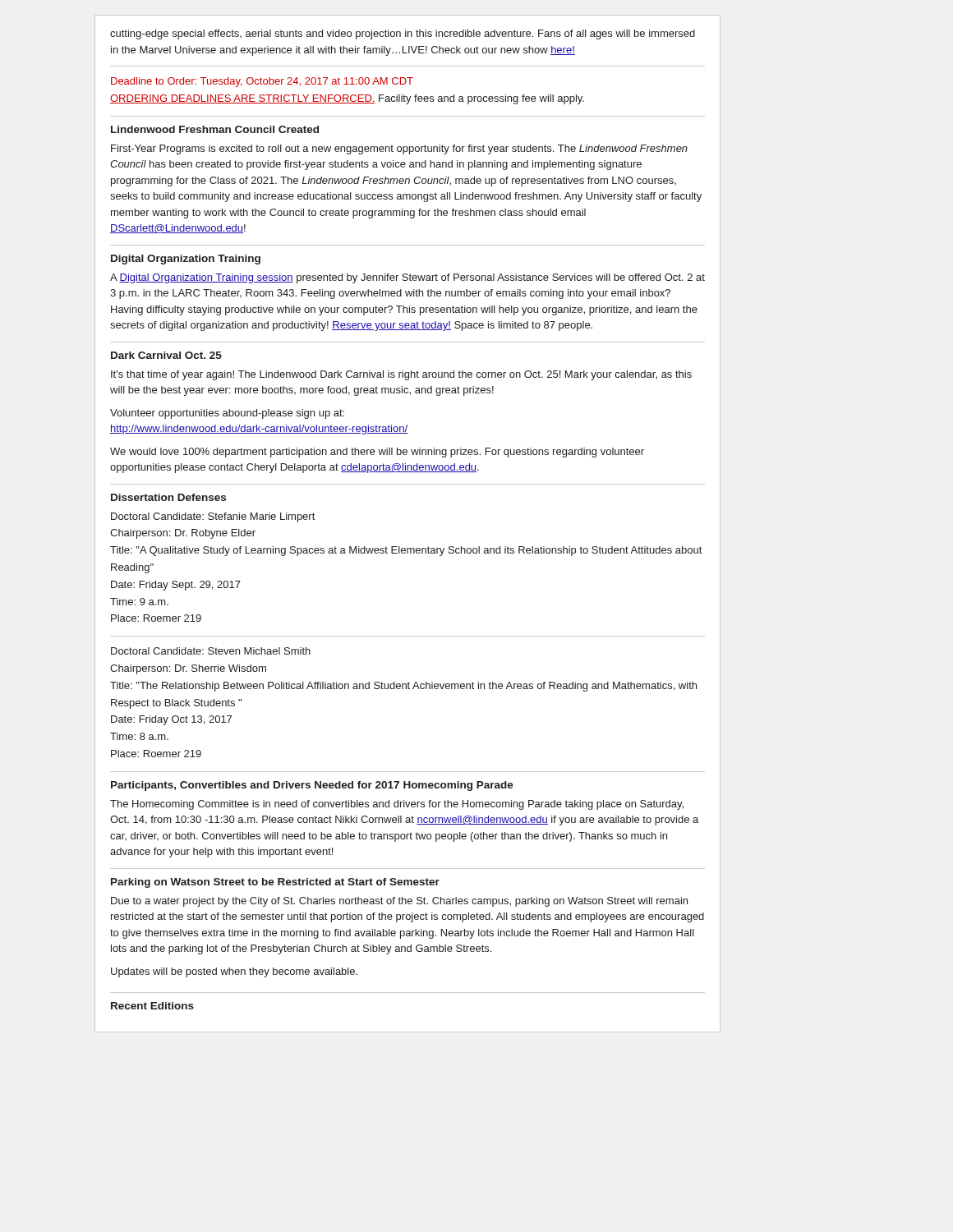Find the block on this page that starts "First-Year Programs is excited to roll out a"
The image size is (953, 1232).
tap(406, 188)
